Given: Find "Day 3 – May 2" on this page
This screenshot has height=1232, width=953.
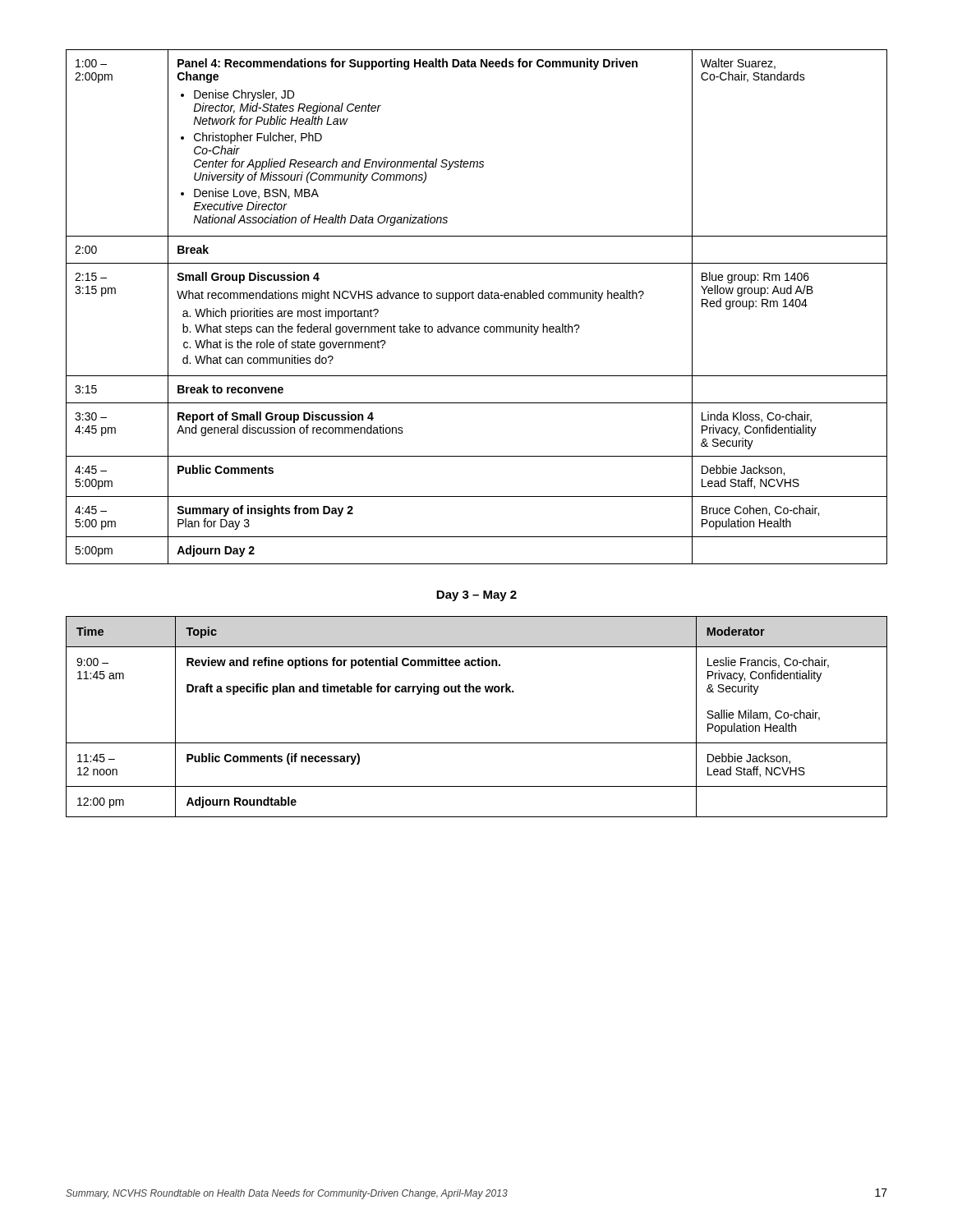Looking at the screenshot, I should click(x=476, y=594).
